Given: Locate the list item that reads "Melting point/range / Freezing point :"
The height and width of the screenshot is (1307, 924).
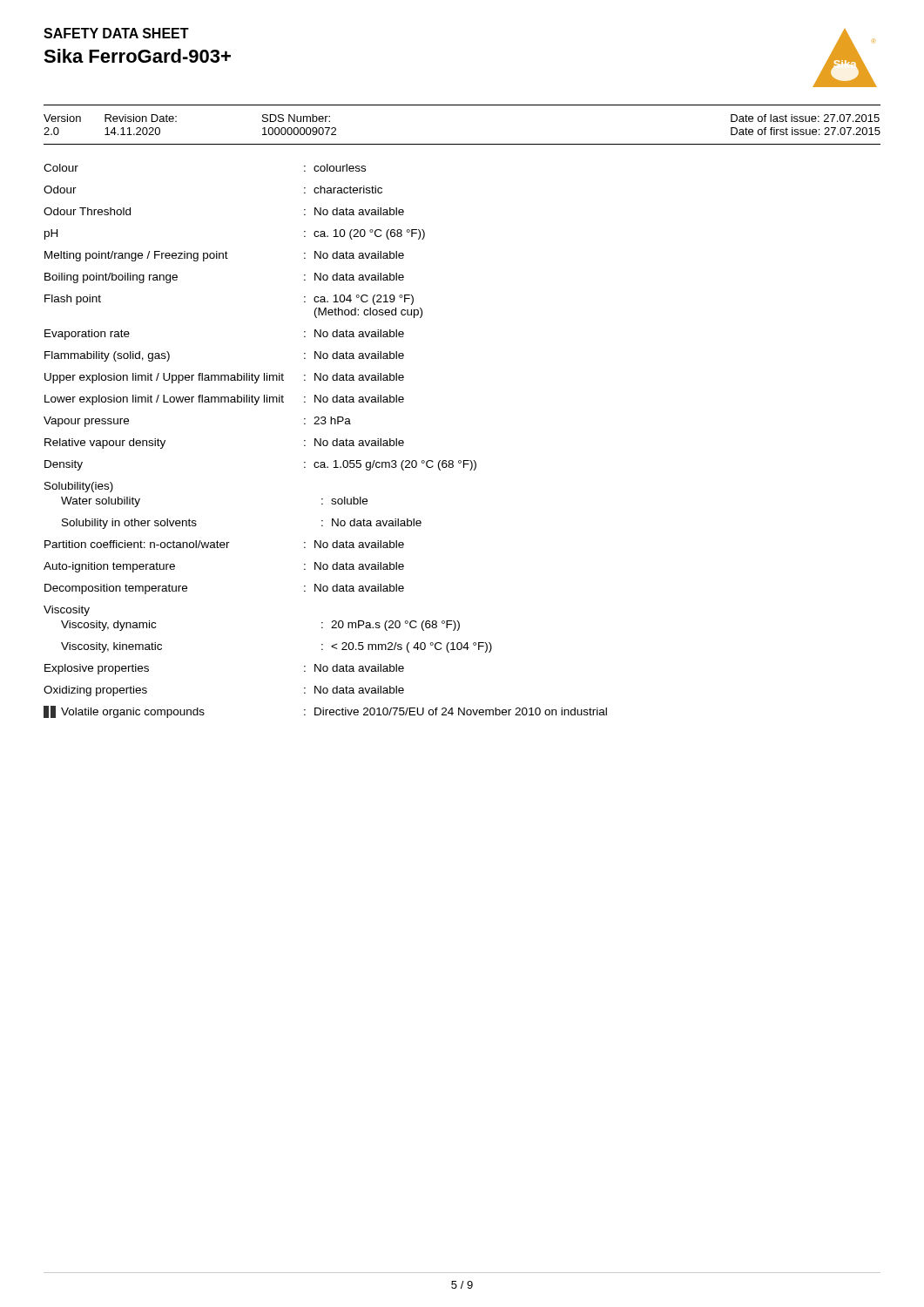Looking at the screenshot, I should [224, 256].
